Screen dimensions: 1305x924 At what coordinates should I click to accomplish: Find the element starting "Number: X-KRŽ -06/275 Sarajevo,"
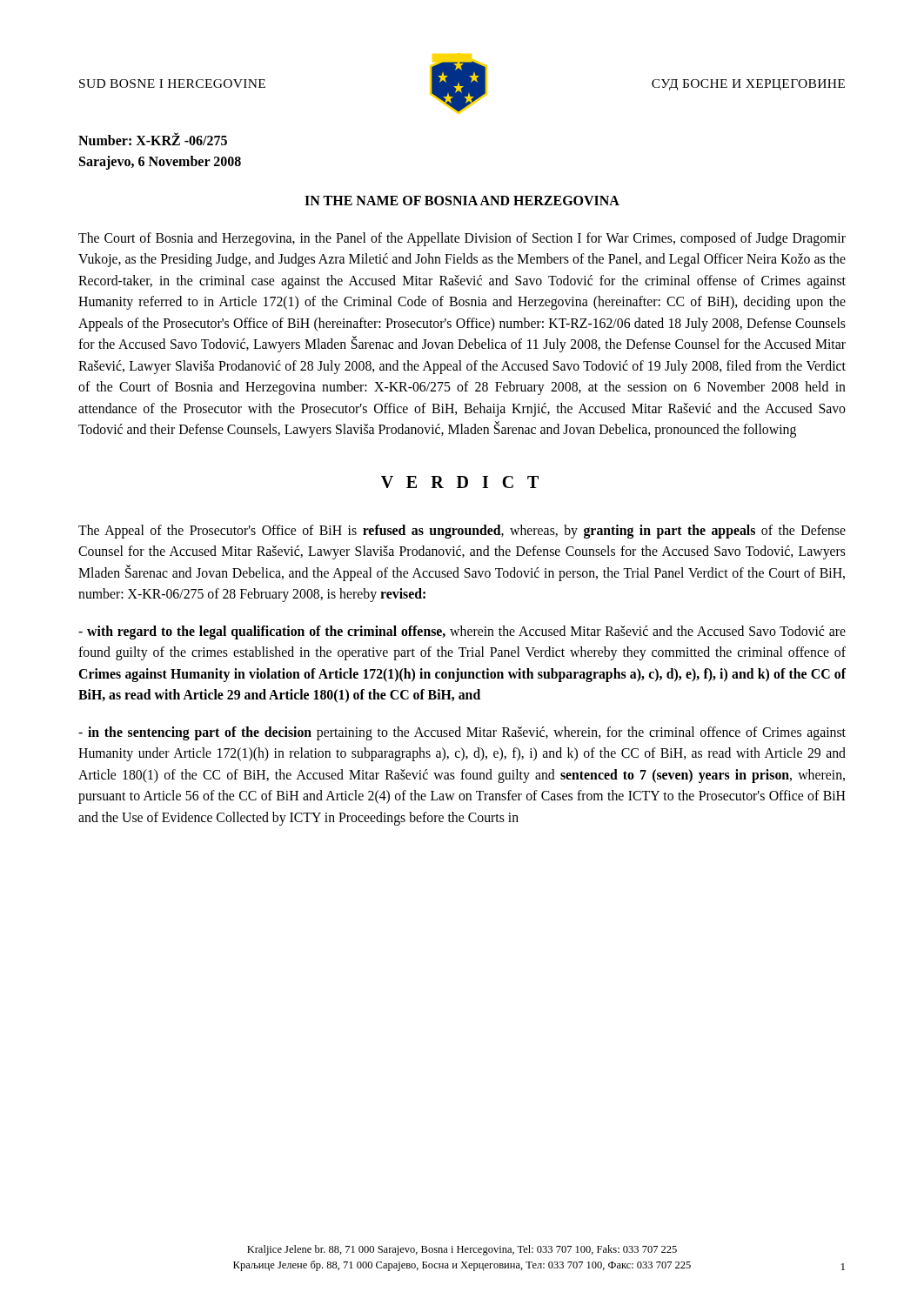tap(153, 139)
